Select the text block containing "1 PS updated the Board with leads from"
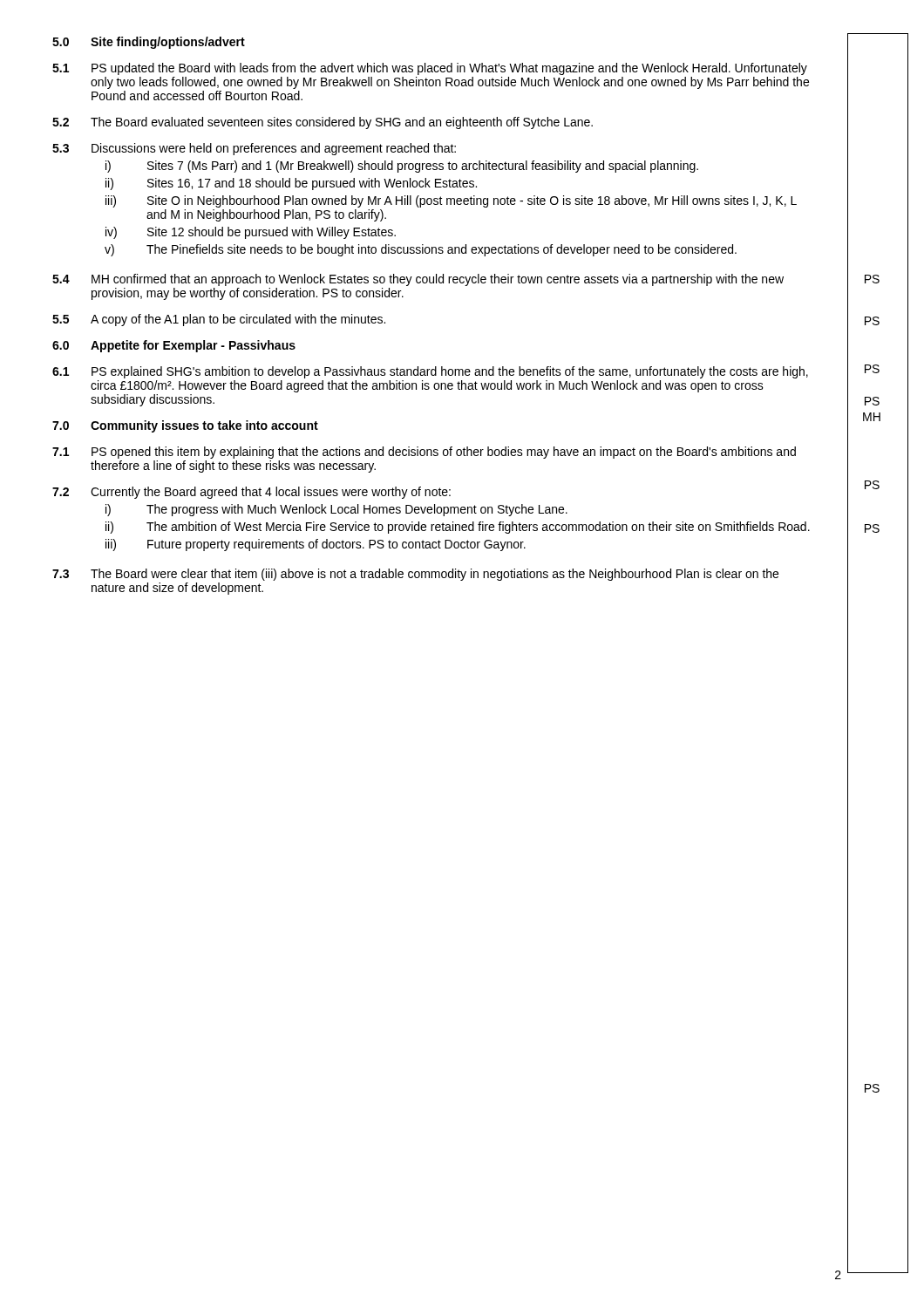Image resolution: width=924 pixels, height=1308 pixels. [432, 82]
